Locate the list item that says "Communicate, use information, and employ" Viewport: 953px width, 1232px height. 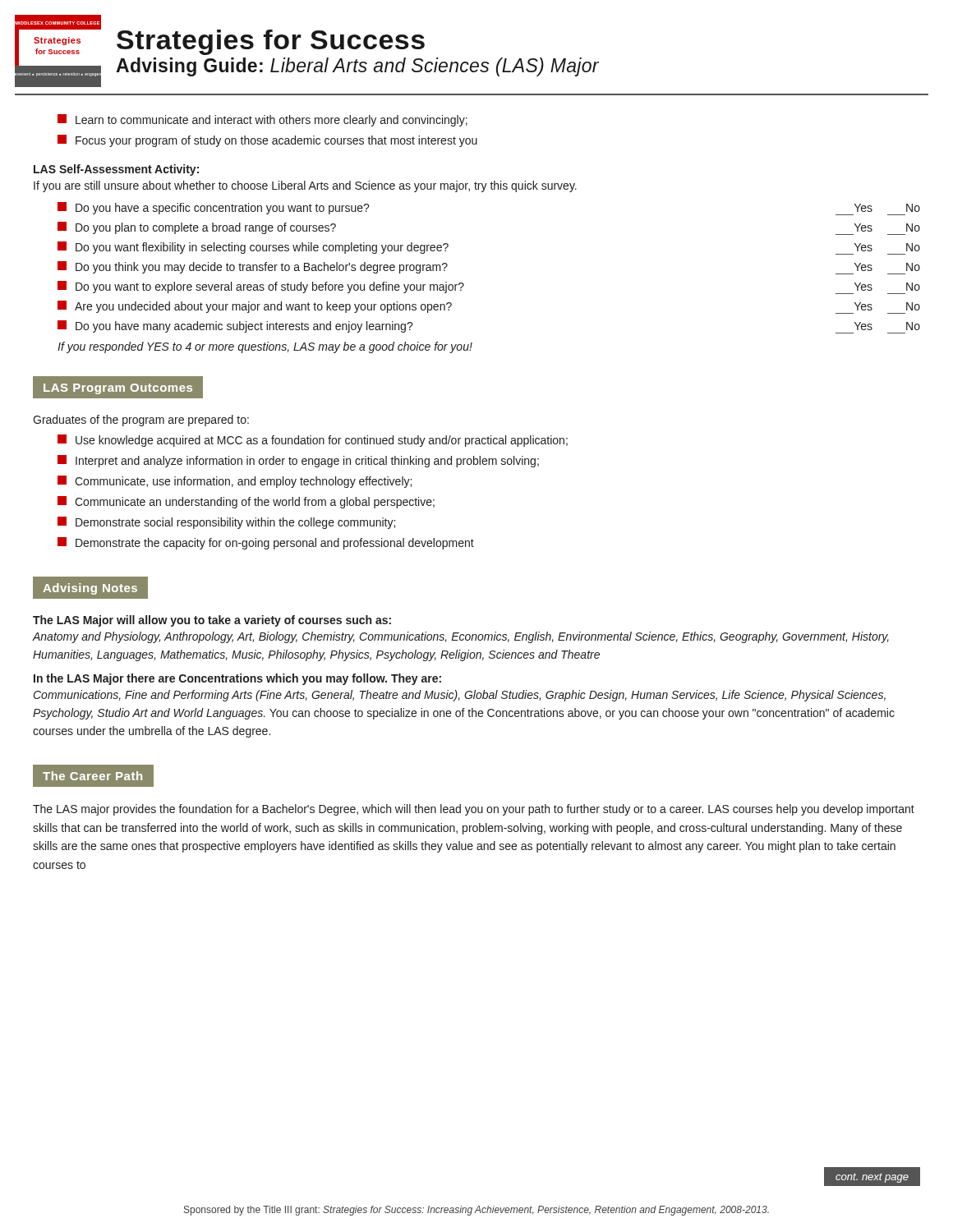[x=235, y=482]
